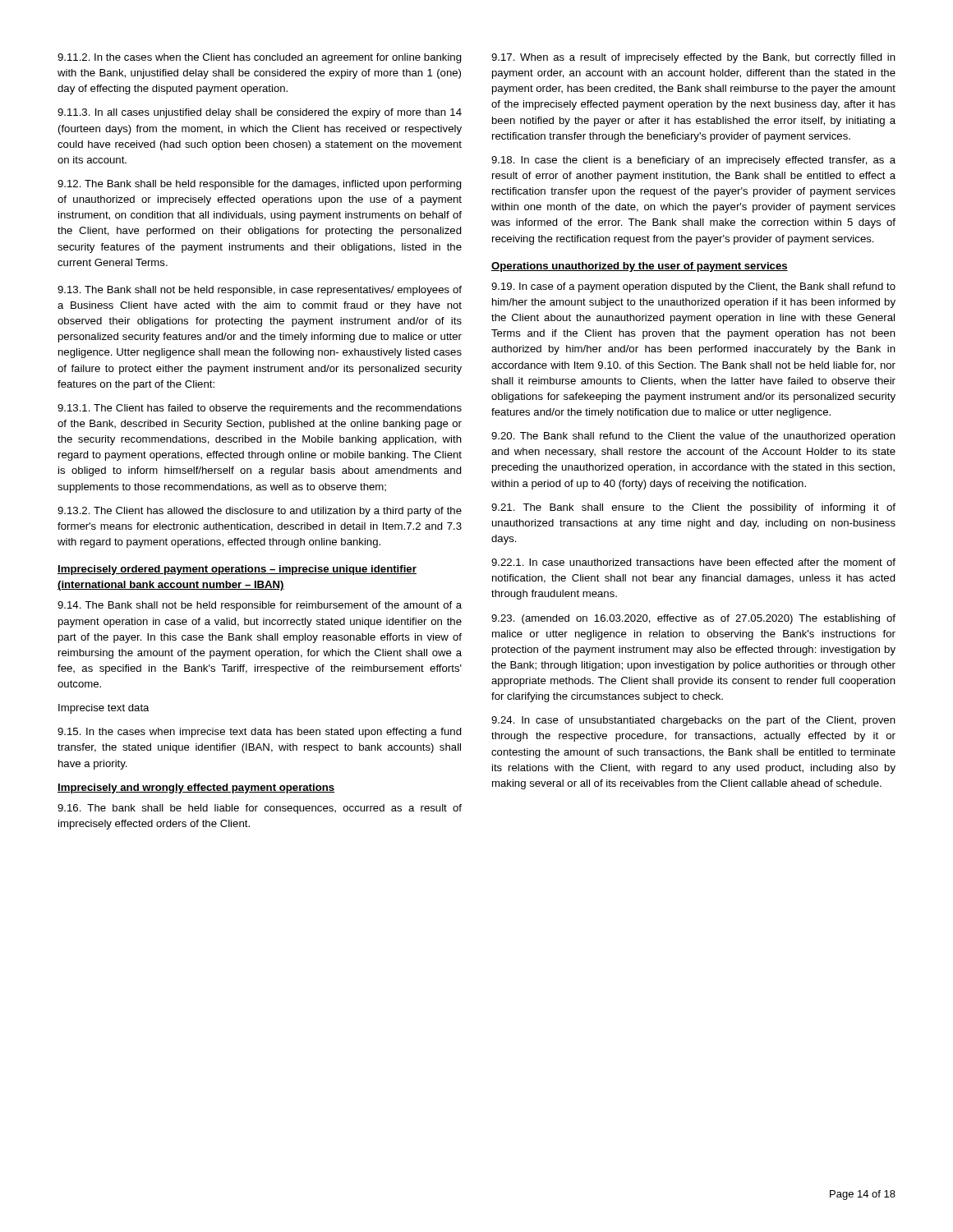Find the text block with the text "22.1. In case unauthorized transactions have"
The image size is (953, 1232).
[x=693, y=578]
